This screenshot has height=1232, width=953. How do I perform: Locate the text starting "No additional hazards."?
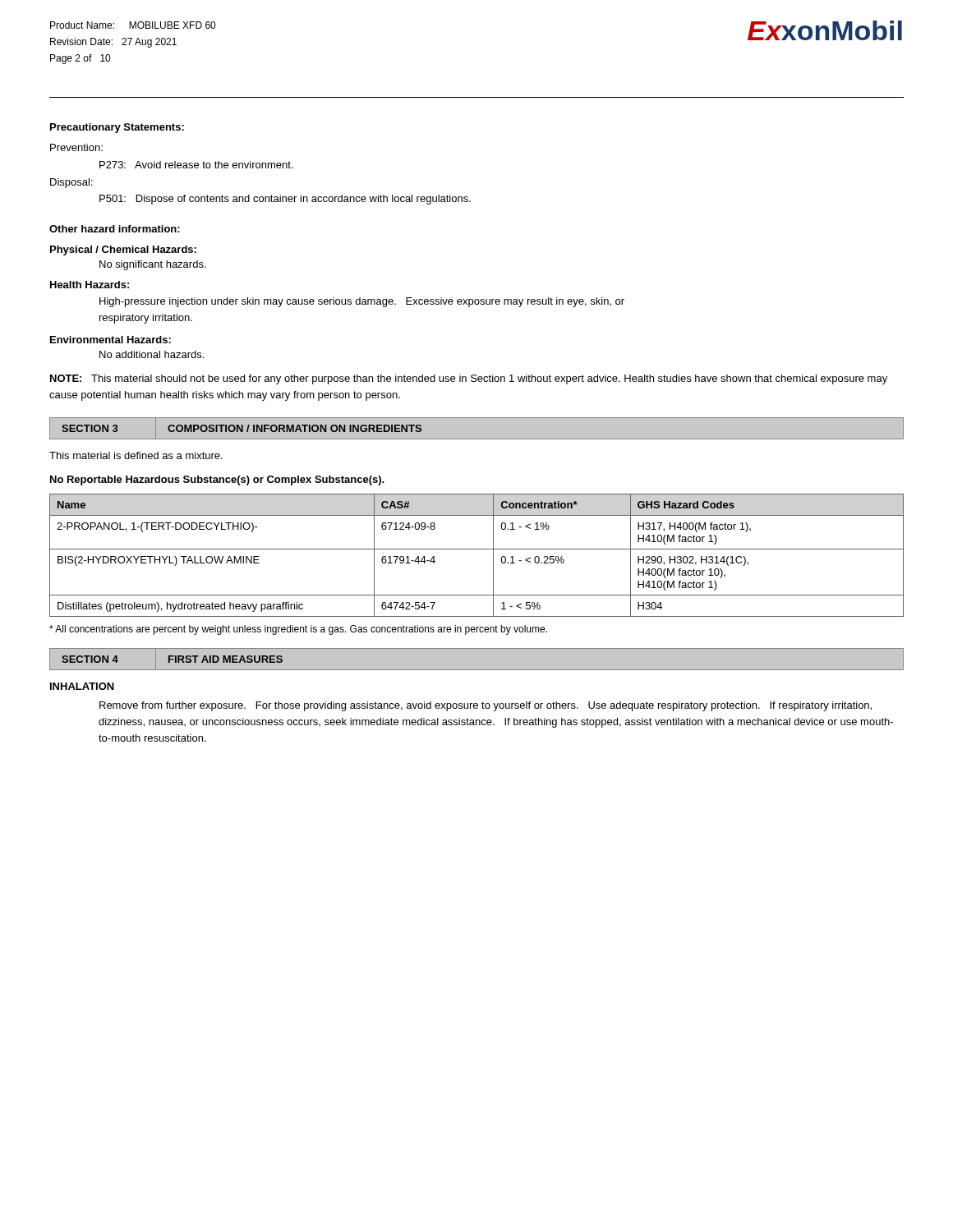pos(152,355)
